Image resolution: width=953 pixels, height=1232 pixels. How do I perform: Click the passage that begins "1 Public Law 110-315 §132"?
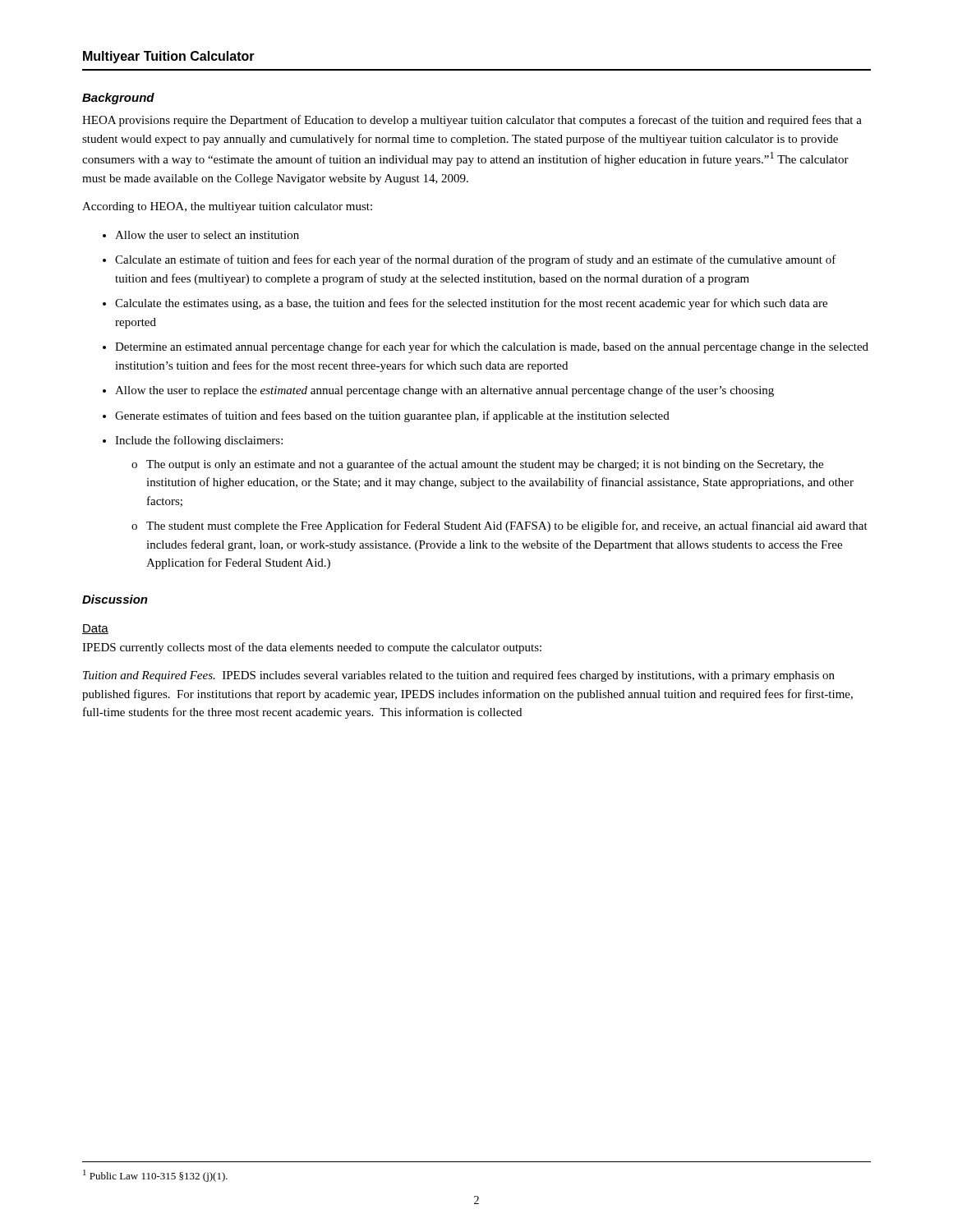pos(155,1174)
